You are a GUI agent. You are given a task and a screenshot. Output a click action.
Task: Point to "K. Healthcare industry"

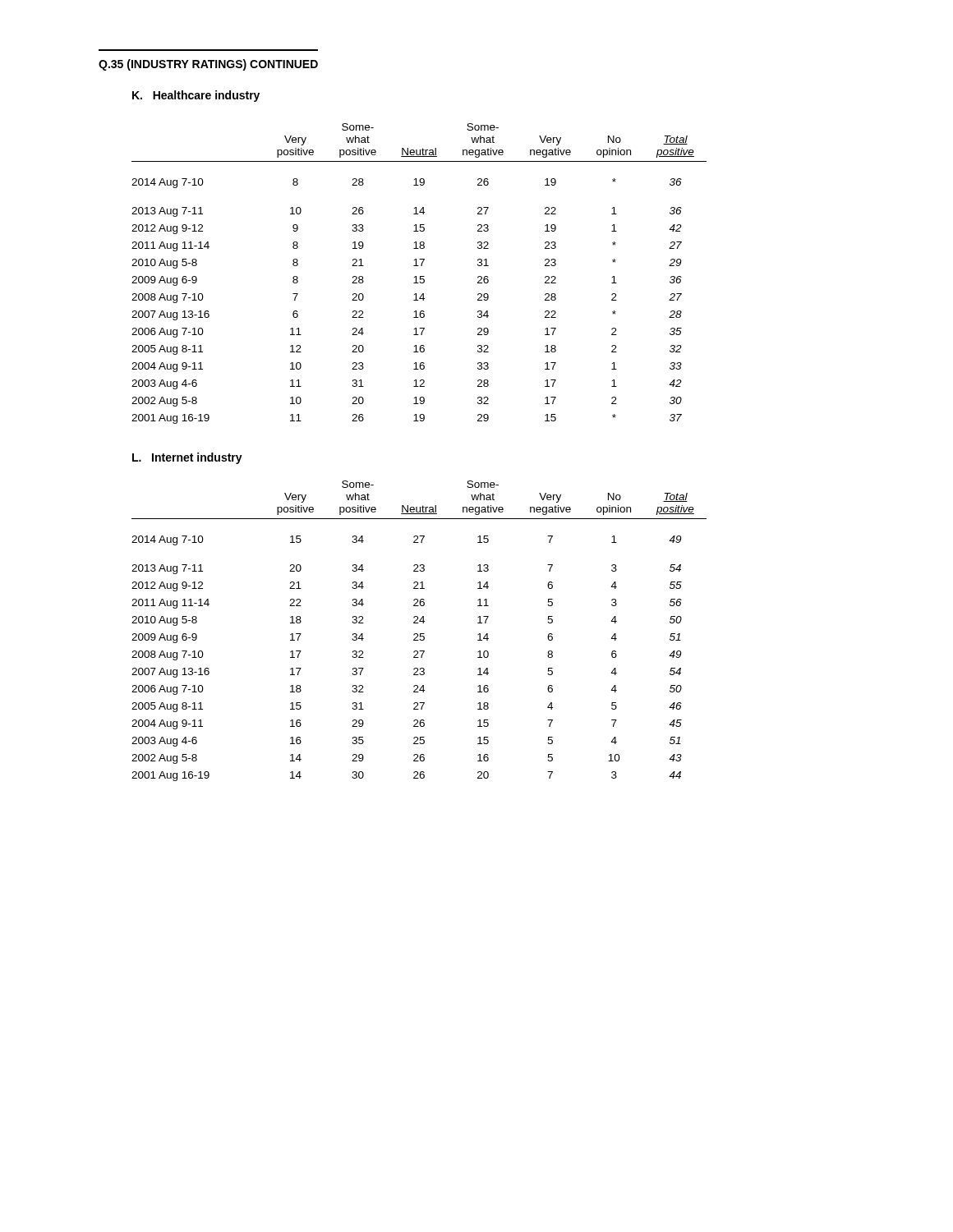[196, 95]
